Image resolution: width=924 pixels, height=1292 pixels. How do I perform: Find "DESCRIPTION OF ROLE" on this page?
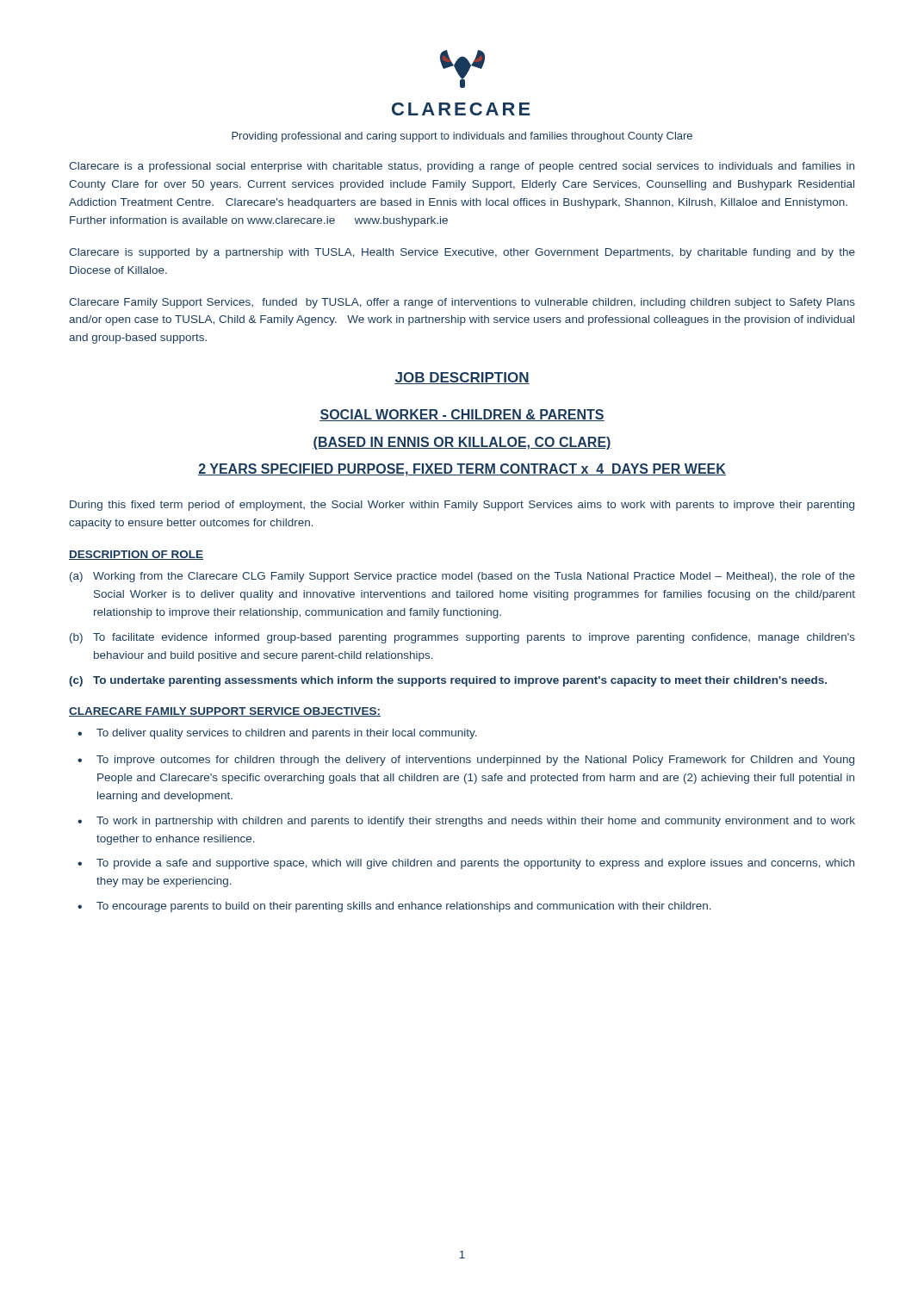pyautogui.click(x=136, y=554)
